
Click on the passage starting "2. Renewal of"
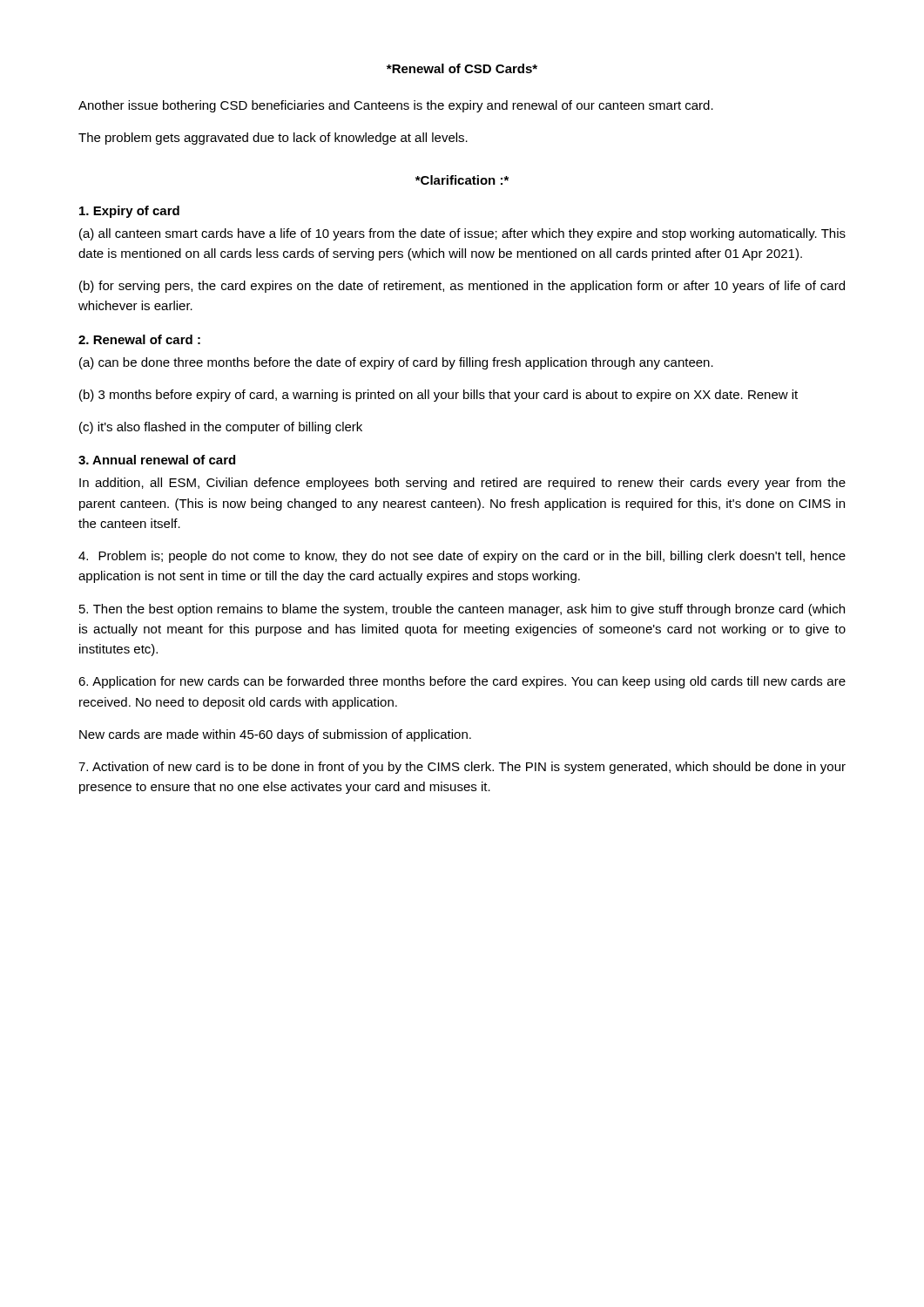140,339
